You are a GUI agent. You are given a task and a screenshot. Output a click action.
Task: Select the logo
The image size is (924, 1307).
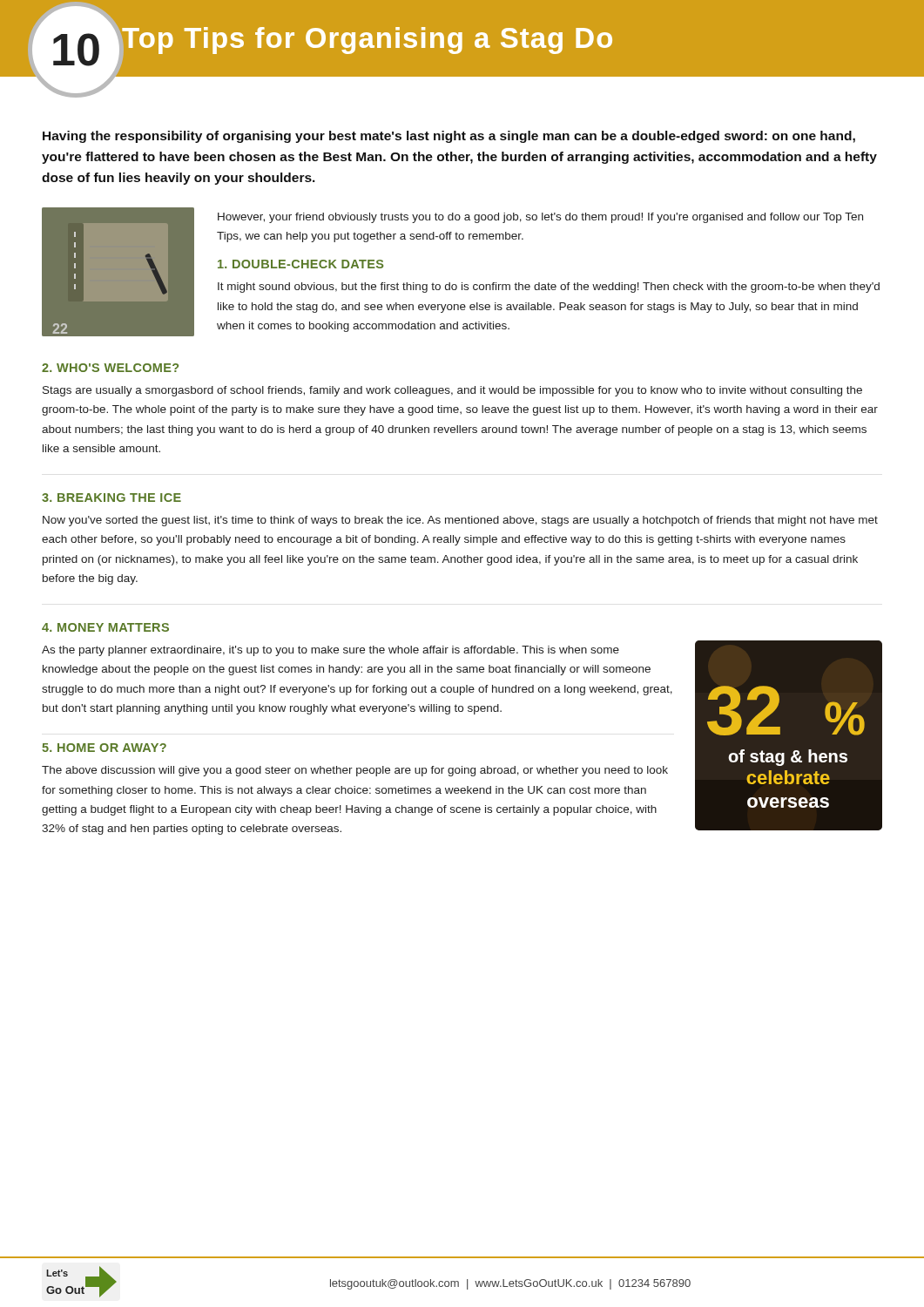[81, 1283]
